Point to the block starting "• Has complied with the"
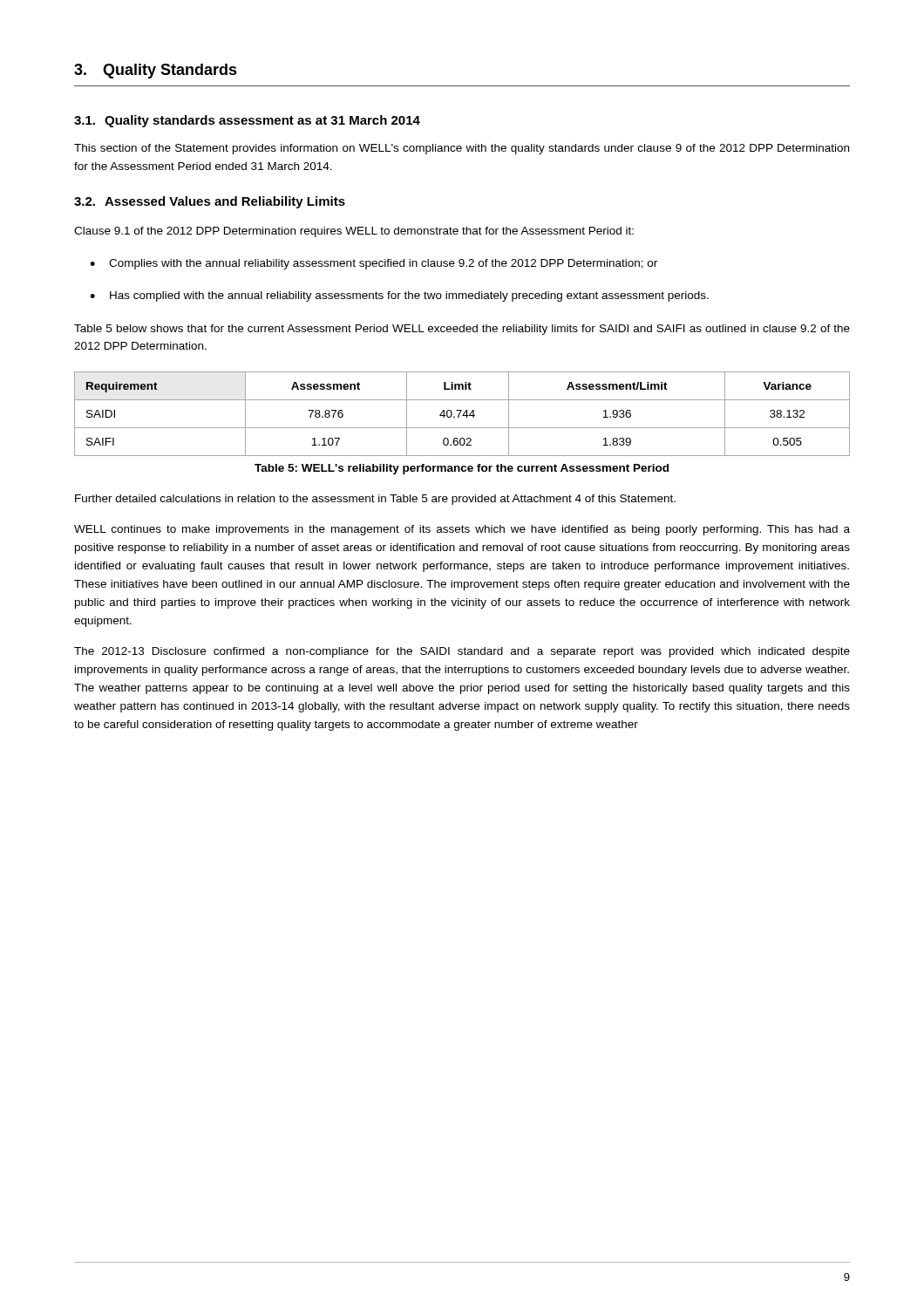The image size is (924, 1308). click(470, 297)
